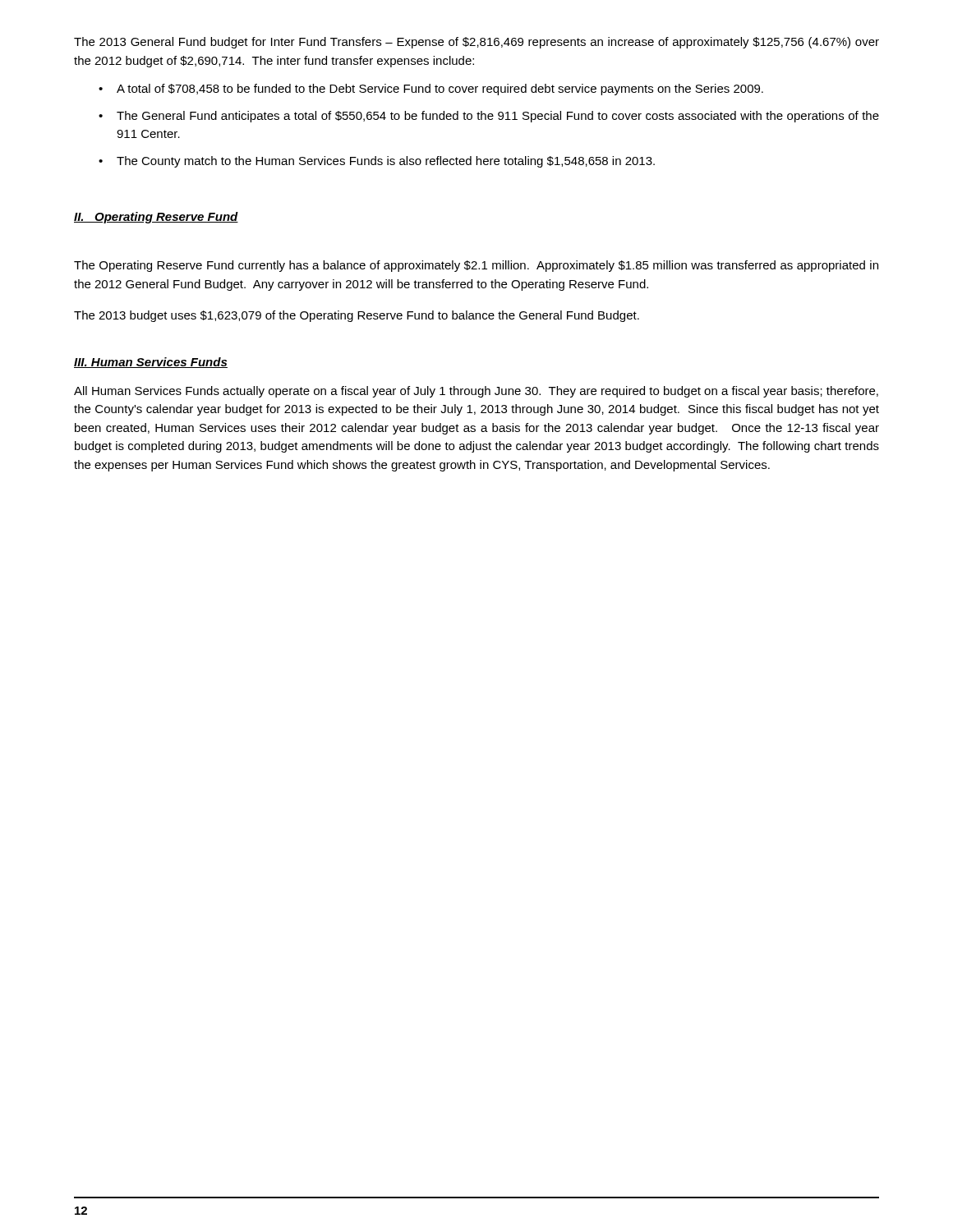Click on the list item that reads "The County match"

point(386,160)
